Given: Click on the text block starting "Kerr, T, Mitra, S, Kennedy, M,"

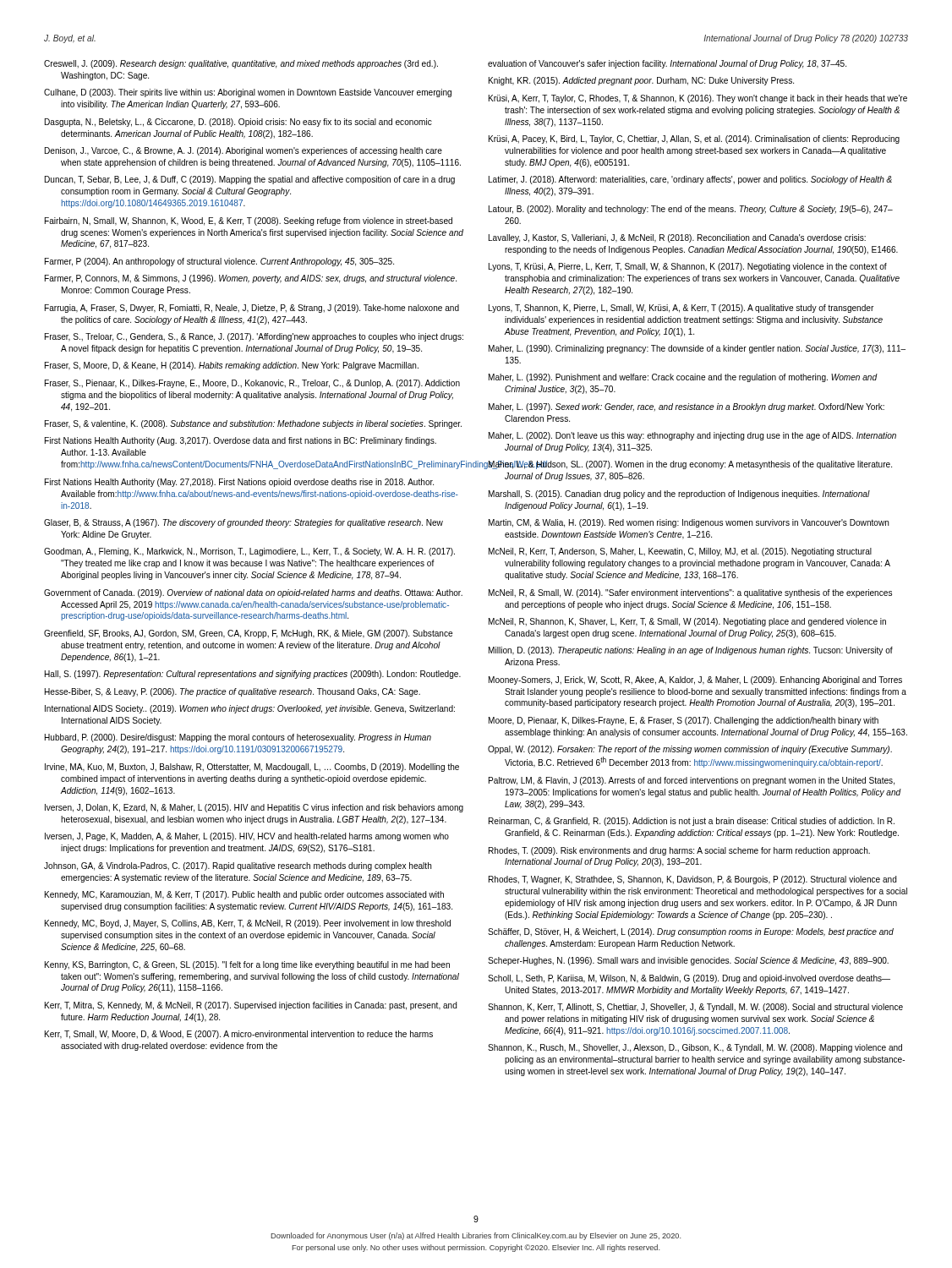Looking at the screenshot, I should [251, 1011].
